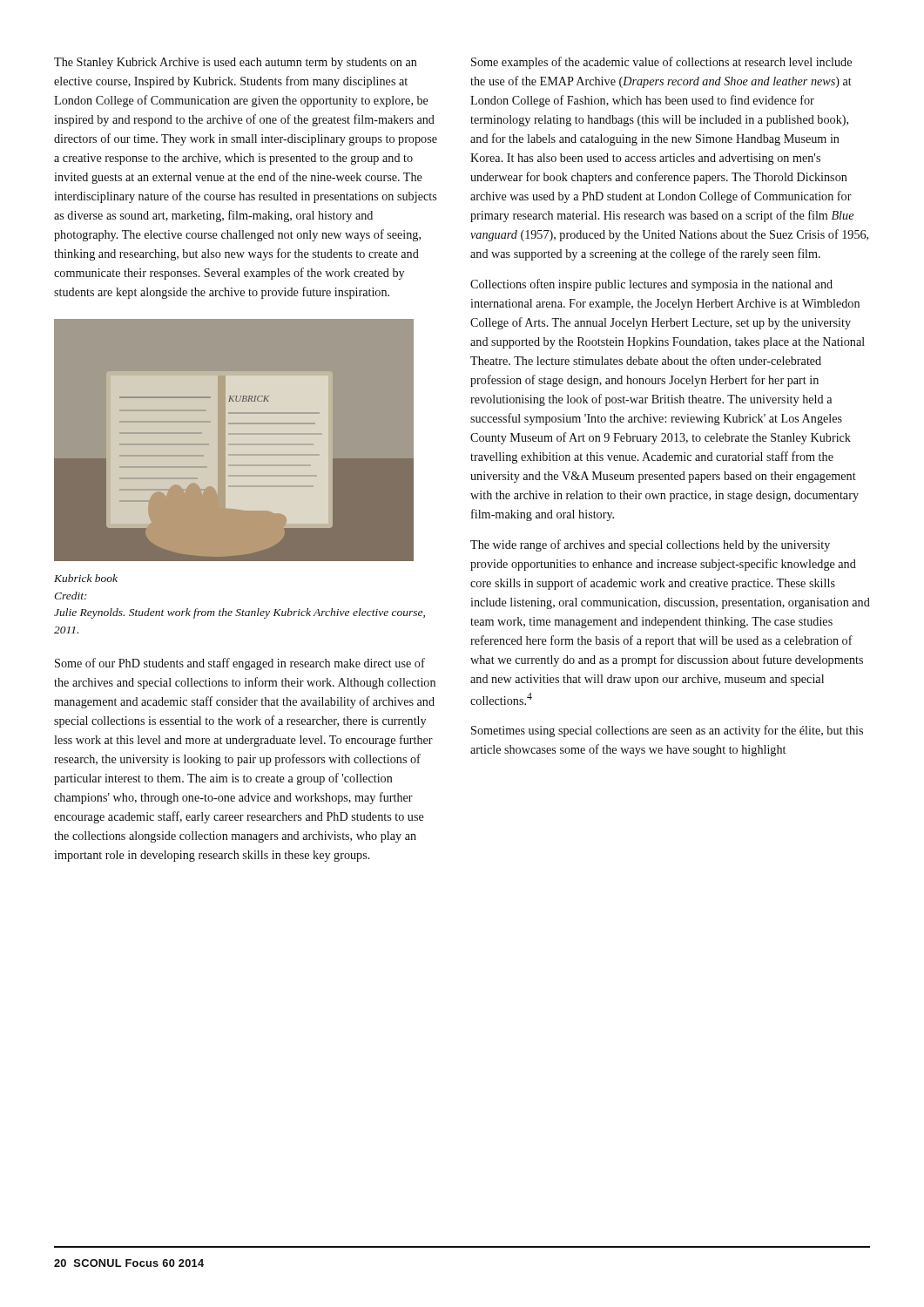Find the block on this page that starts "Some examples of the academic"
This screenshot has width=924, height=1307.
(x=670, y=158)
